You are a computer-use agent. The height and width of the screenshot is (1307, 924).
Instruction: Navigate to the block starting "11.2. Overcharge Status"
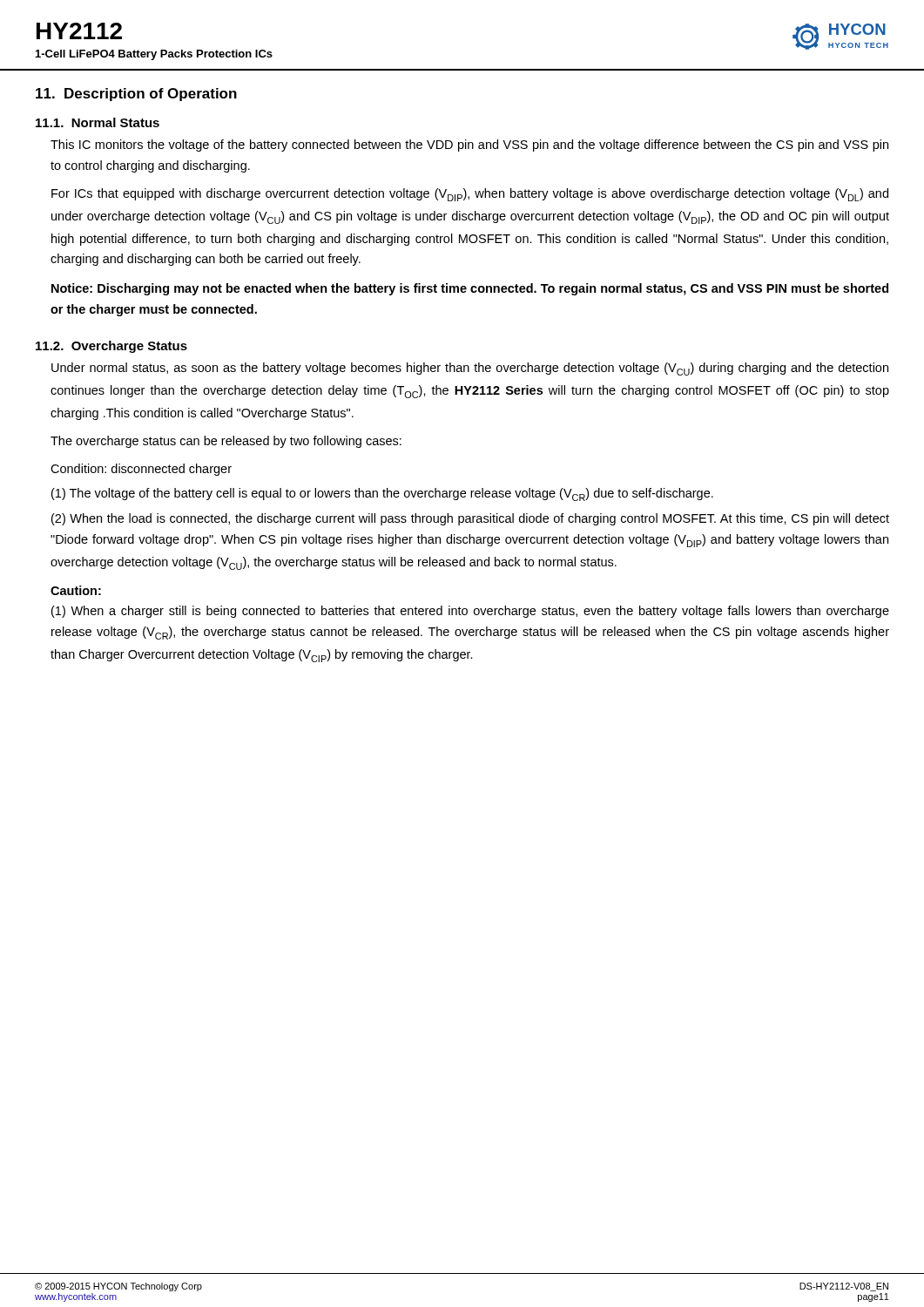pos(111,346)
